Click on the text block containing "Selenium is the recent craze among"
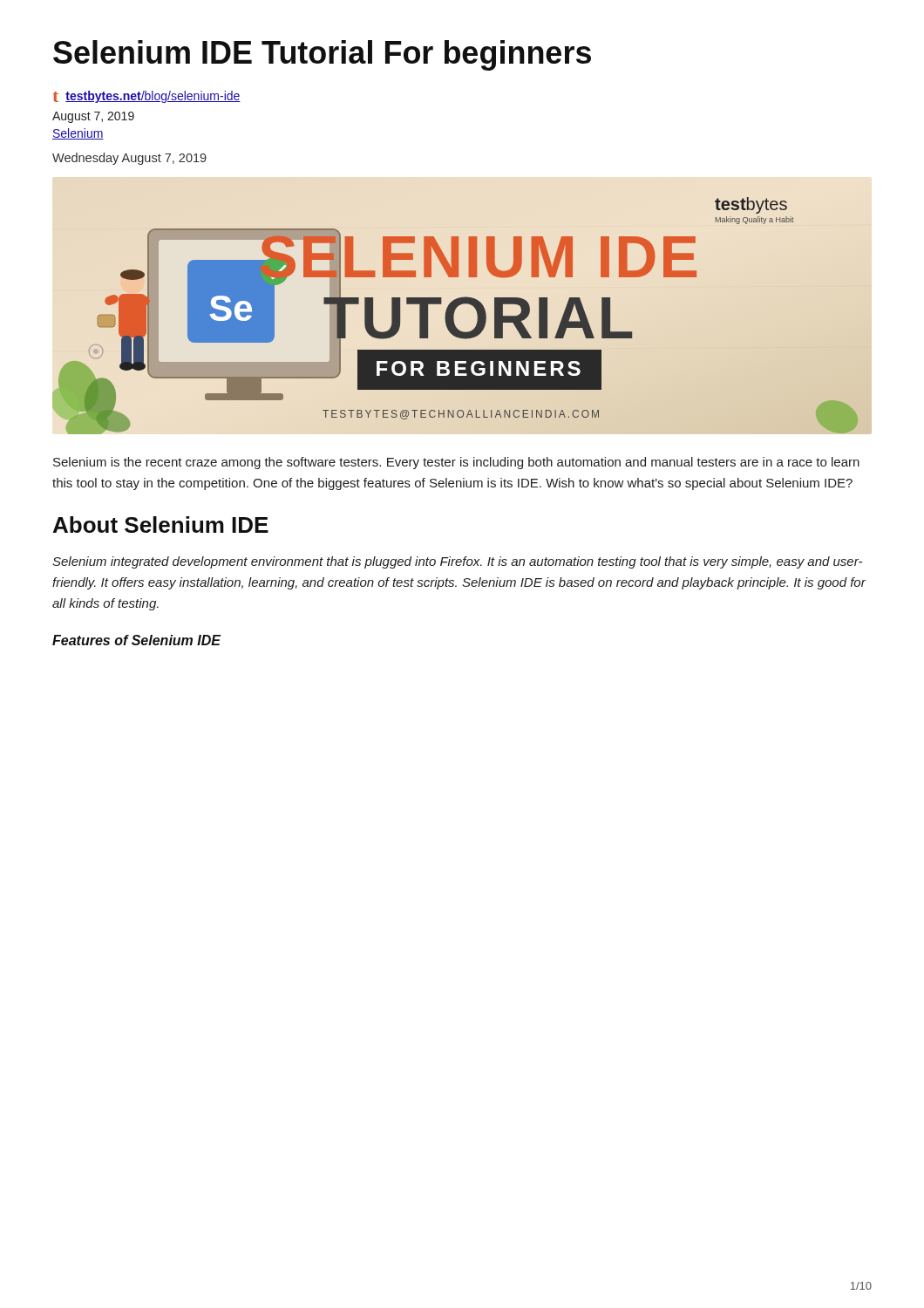Screen dimensions: 1308x924 pyautogui.click(x=456, y=472)
